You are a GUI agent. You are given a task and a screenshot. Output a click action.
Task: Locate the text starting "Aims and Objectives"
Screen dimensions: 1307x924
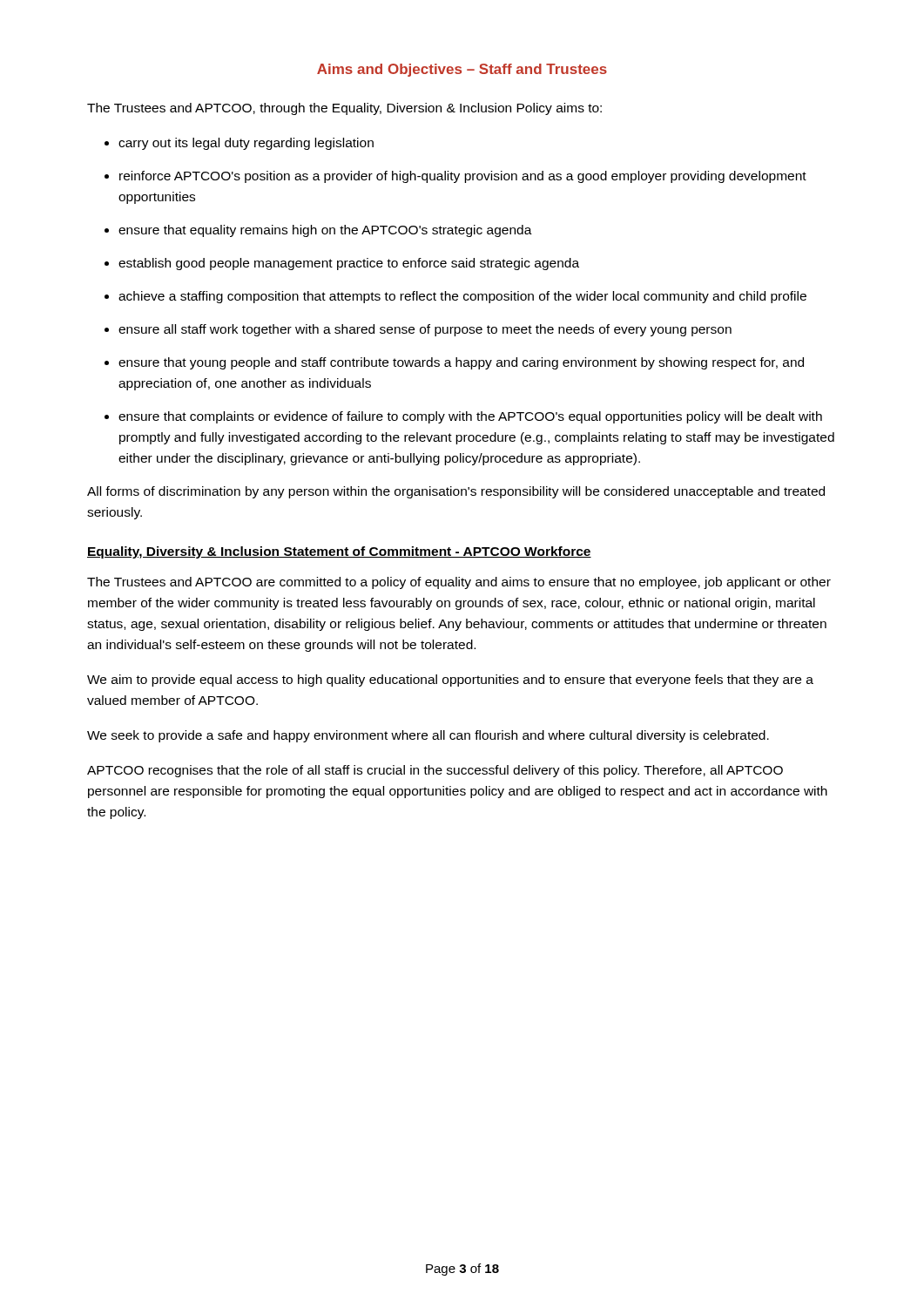(x=462, y=69)
